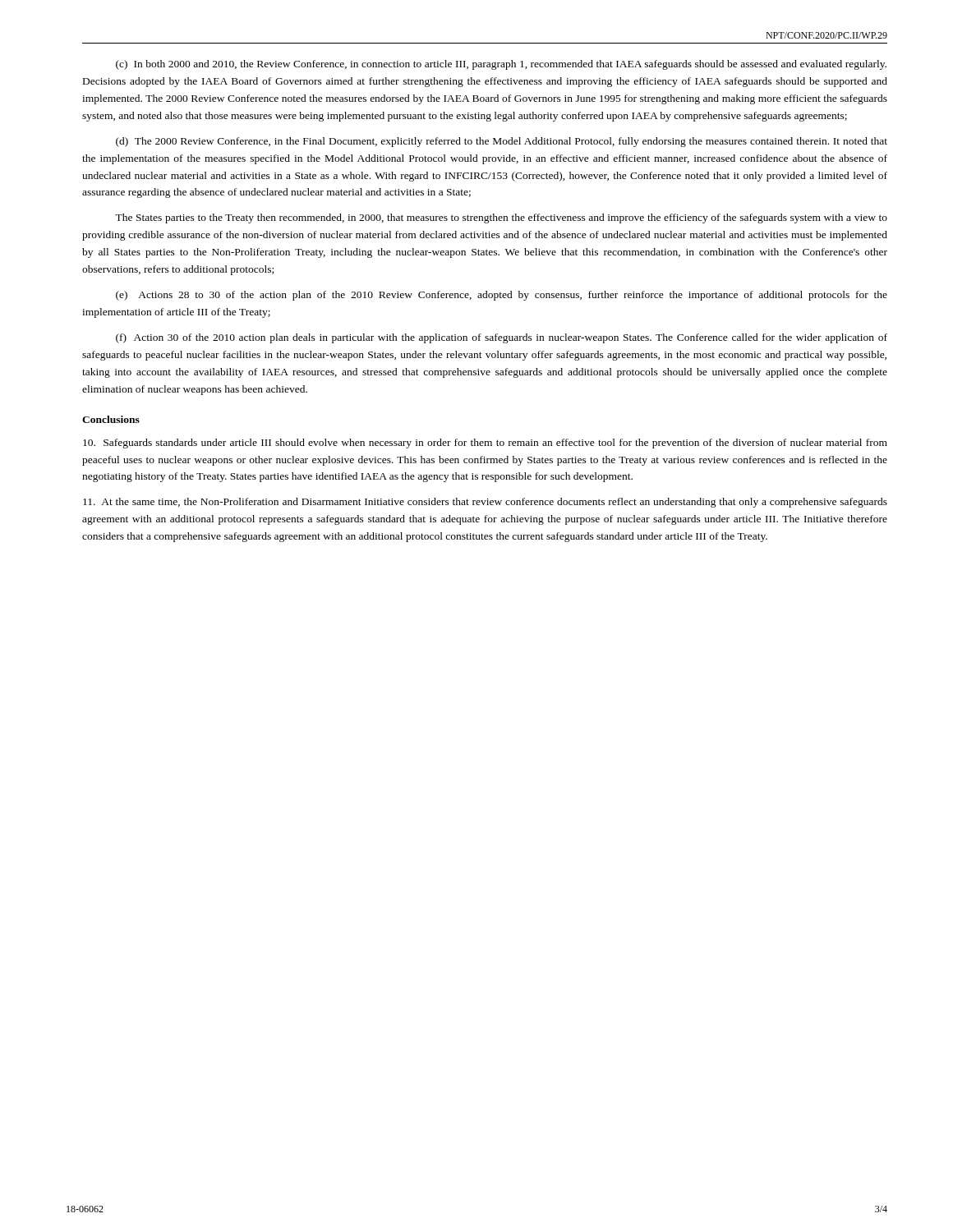Find the block on this page that starts "(e) Actions 28"
The height and width of the screenshot is (1232, 953).
pyautogui.click(x=485, y=304)
